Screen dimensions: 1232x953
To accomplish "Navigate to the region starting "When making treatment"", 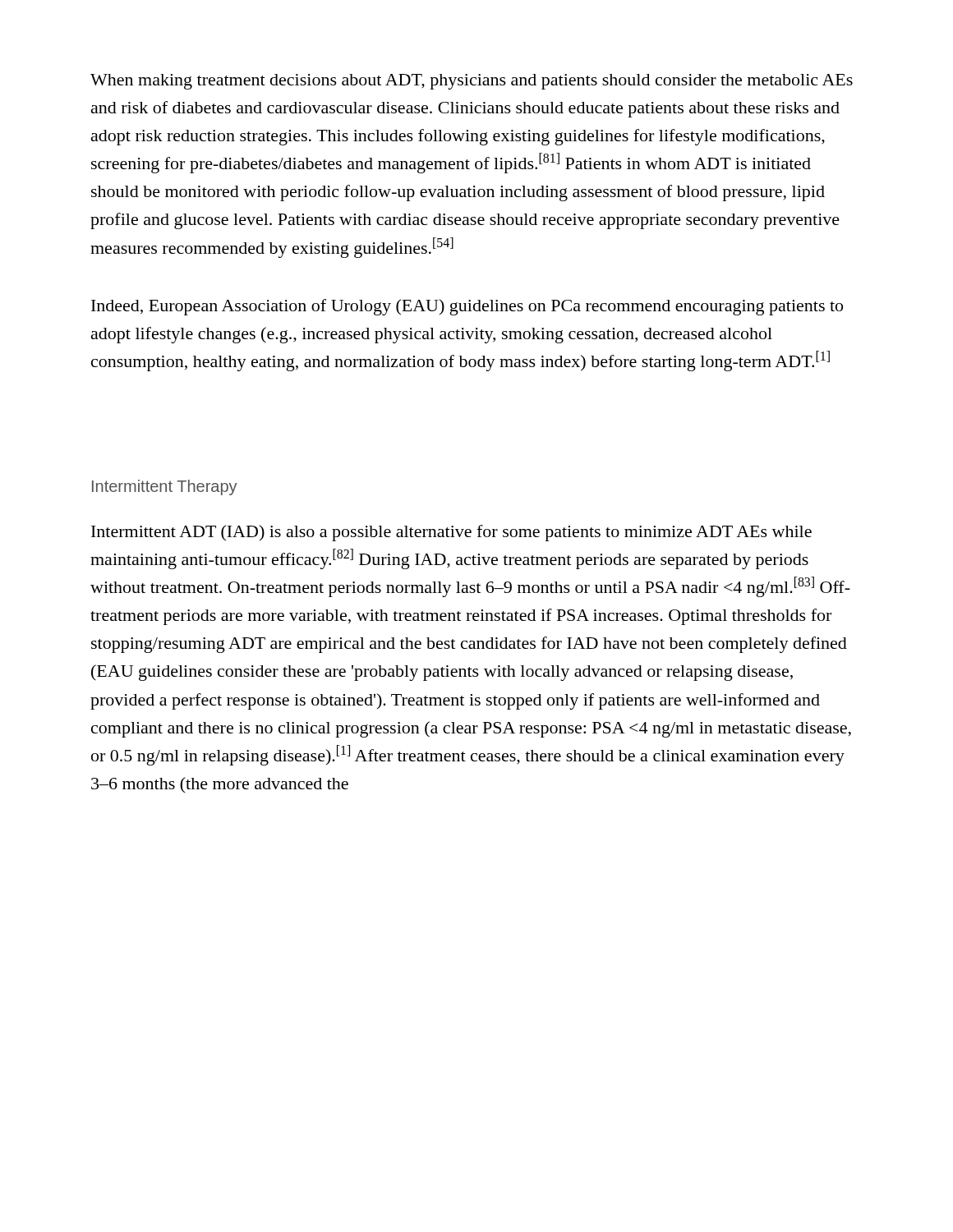I will coord(472,163).
